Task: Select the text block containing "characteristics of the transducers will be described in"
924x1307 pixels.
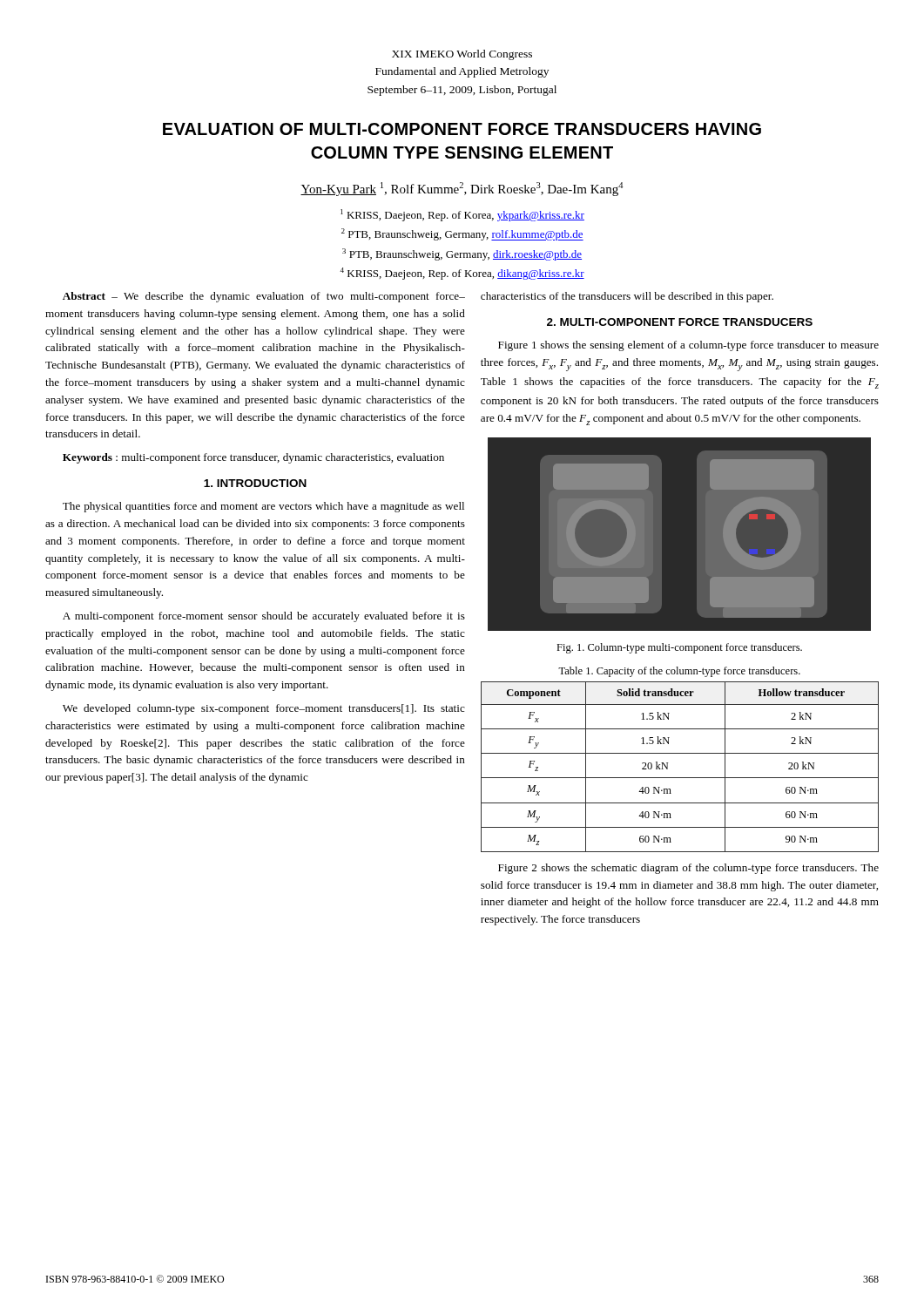Action: 680,296
